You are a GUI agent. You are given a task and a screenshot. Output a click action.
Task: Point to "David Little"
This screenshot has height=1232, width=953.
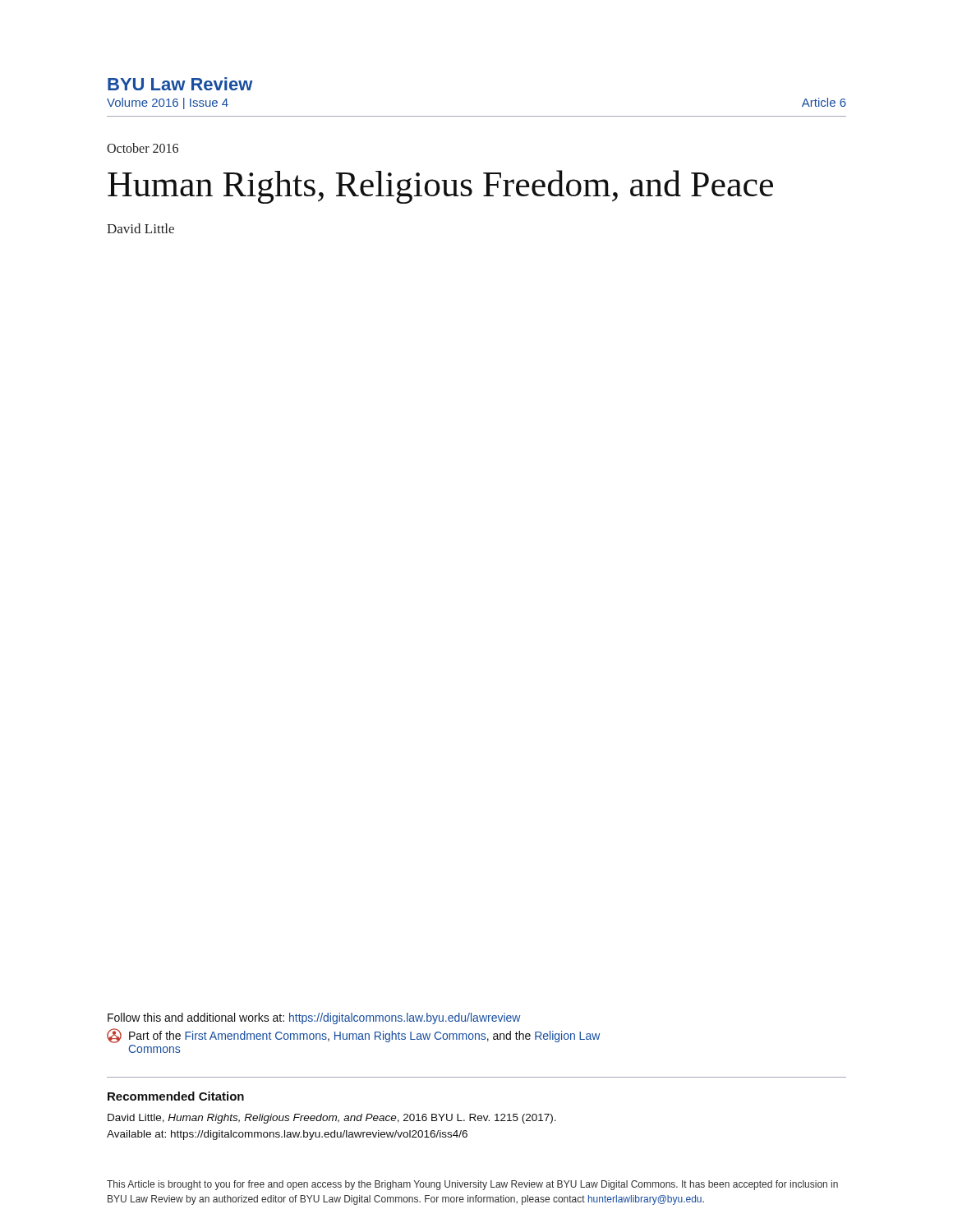141,228
